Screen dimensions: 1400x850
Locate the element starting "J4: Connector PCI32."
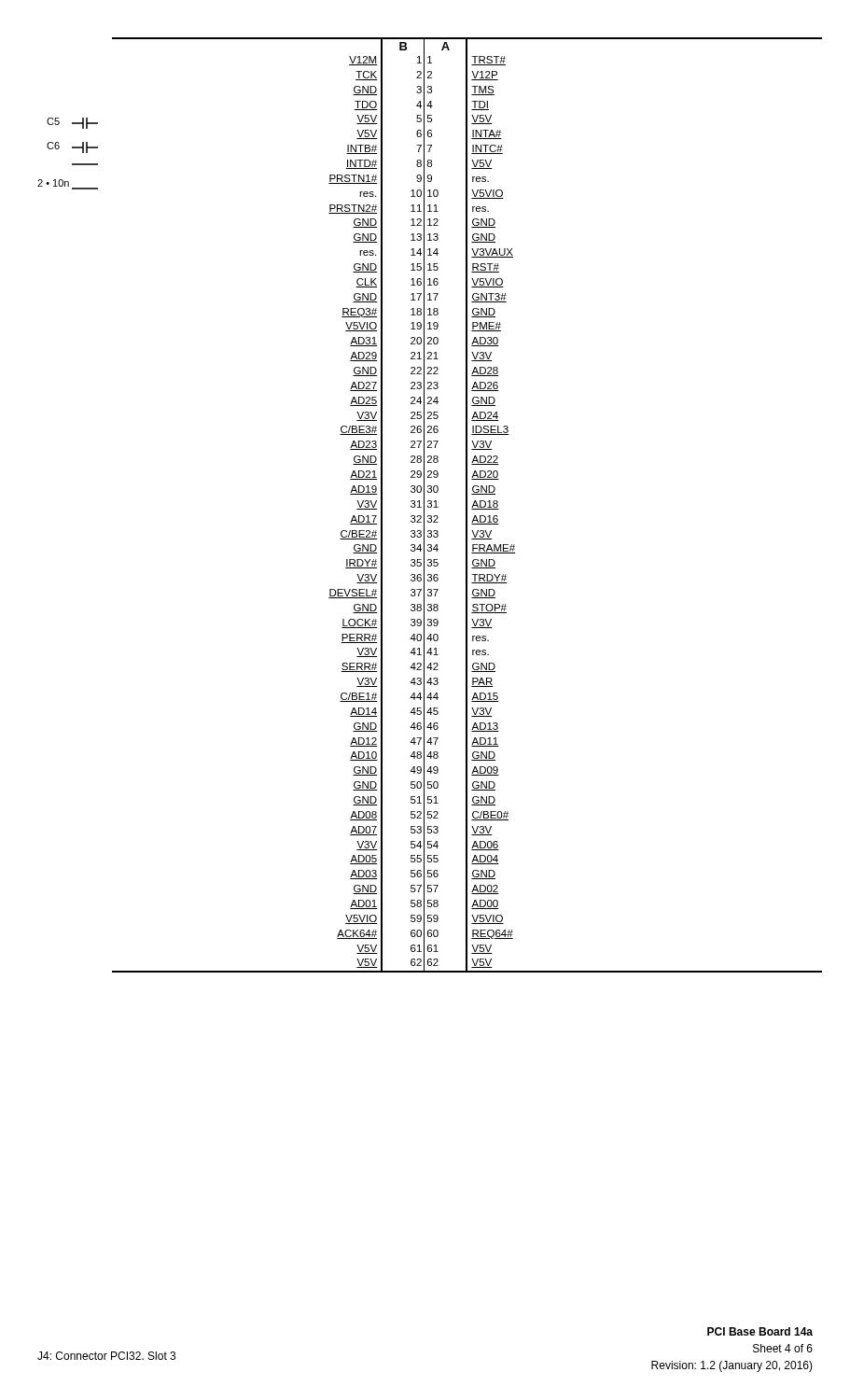click(107, 1356)
